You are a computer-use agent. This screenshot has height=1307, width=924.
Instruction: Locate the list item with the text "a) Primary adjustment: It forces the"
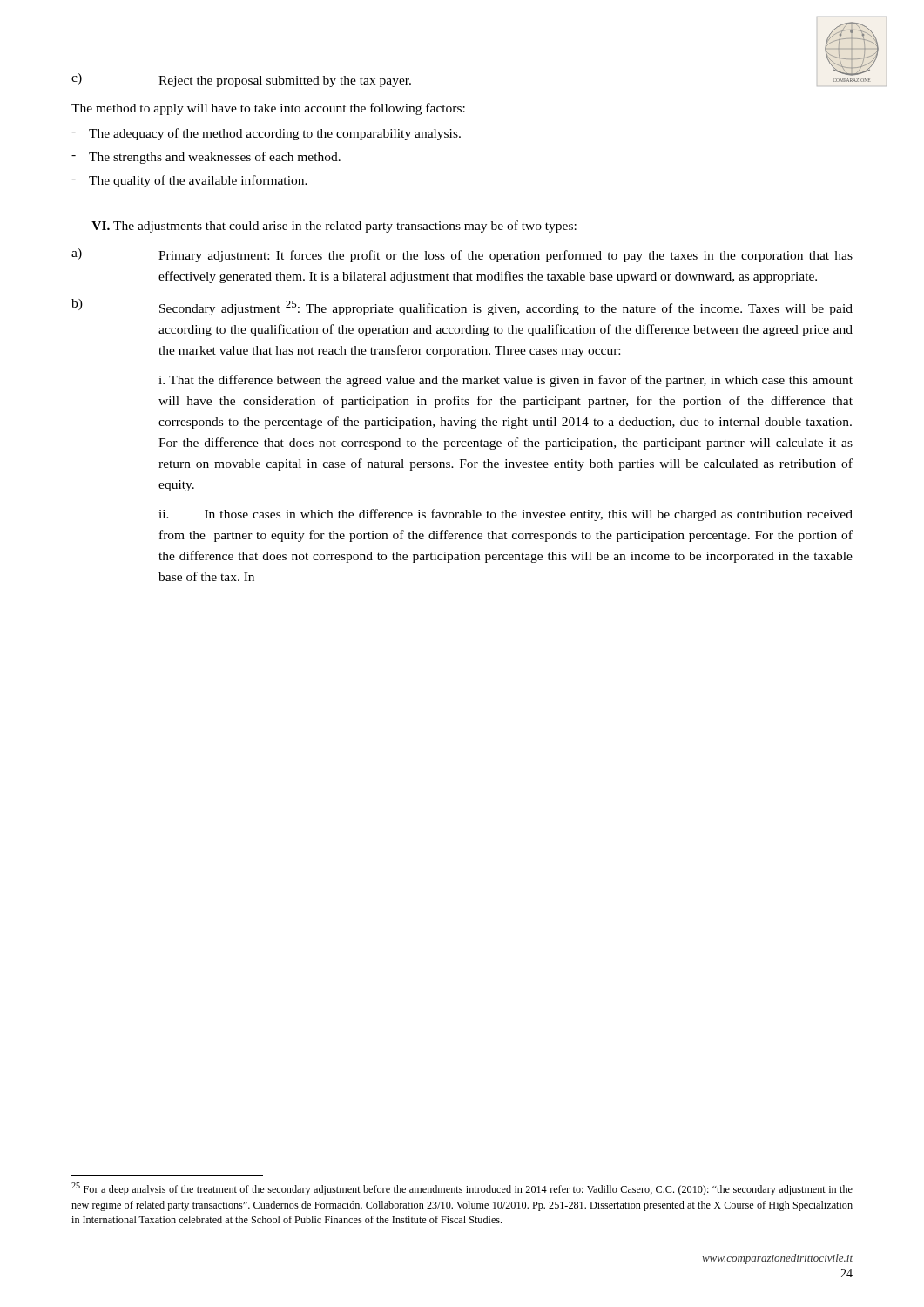pyautogui.click(x=462, y=266)
